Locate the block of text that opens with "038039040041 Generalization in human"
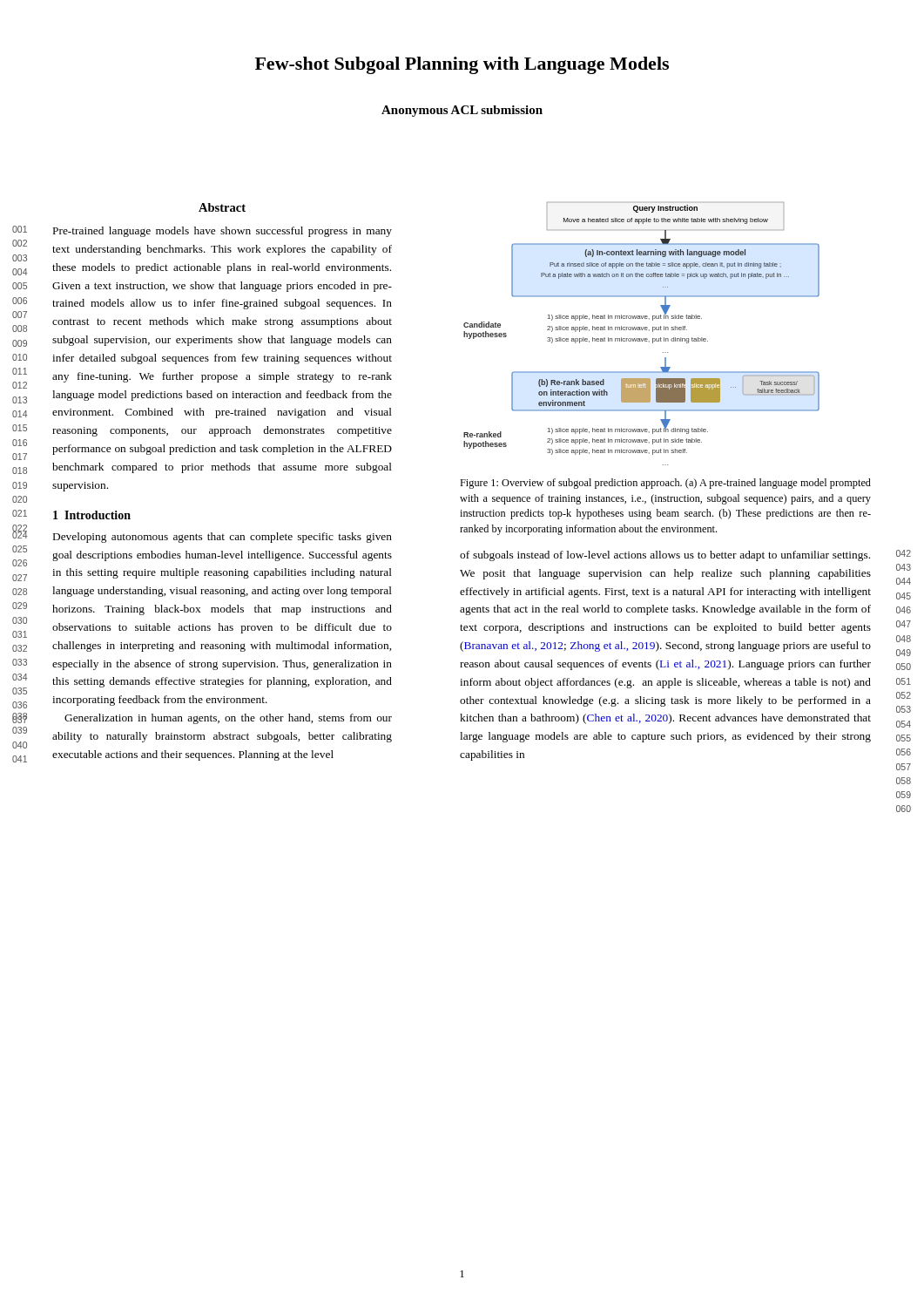The image size is (924, 1307). click(x=222, y=737)
